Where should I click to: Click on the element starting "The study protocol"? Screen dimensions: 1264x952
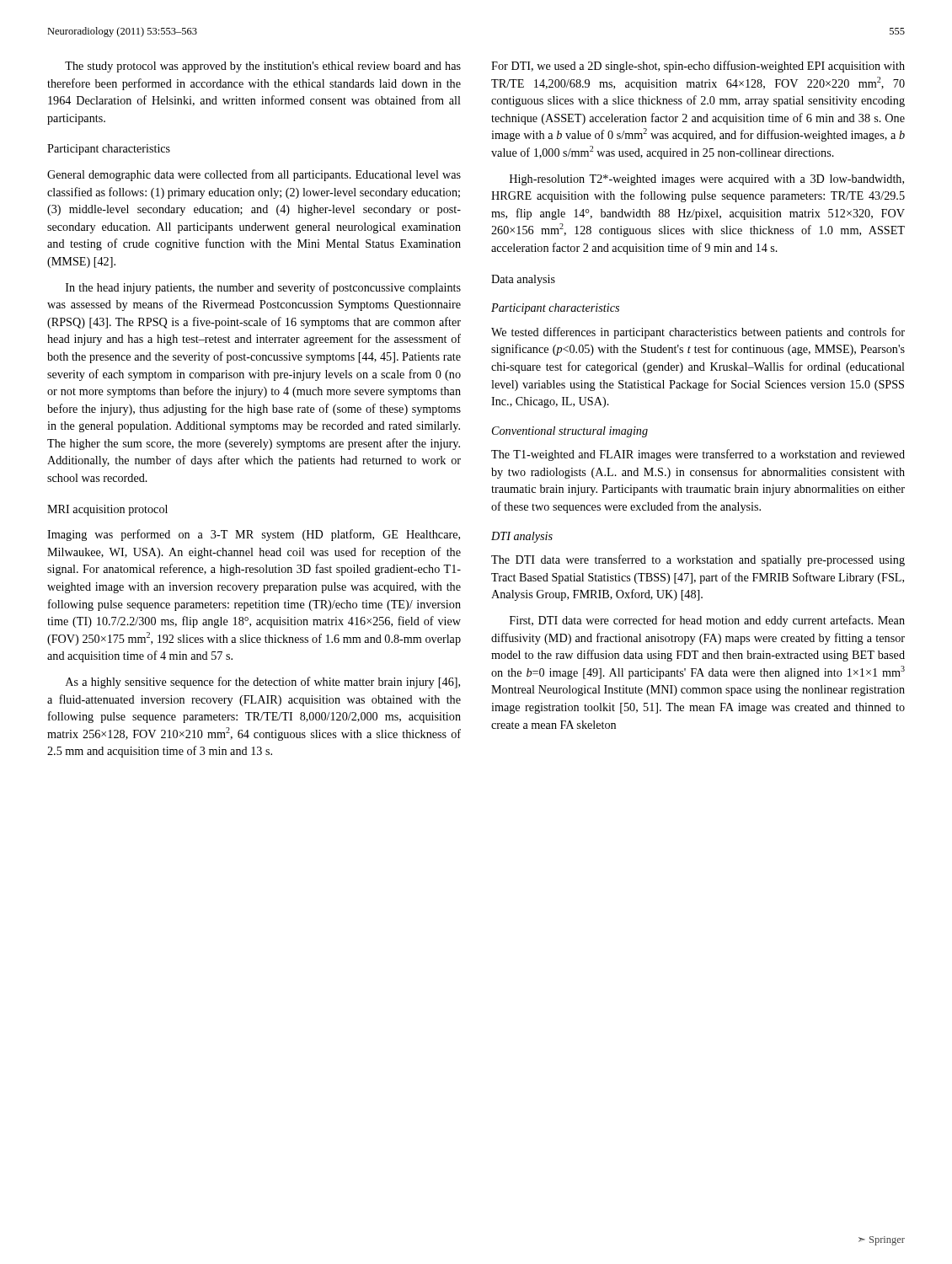254,92
